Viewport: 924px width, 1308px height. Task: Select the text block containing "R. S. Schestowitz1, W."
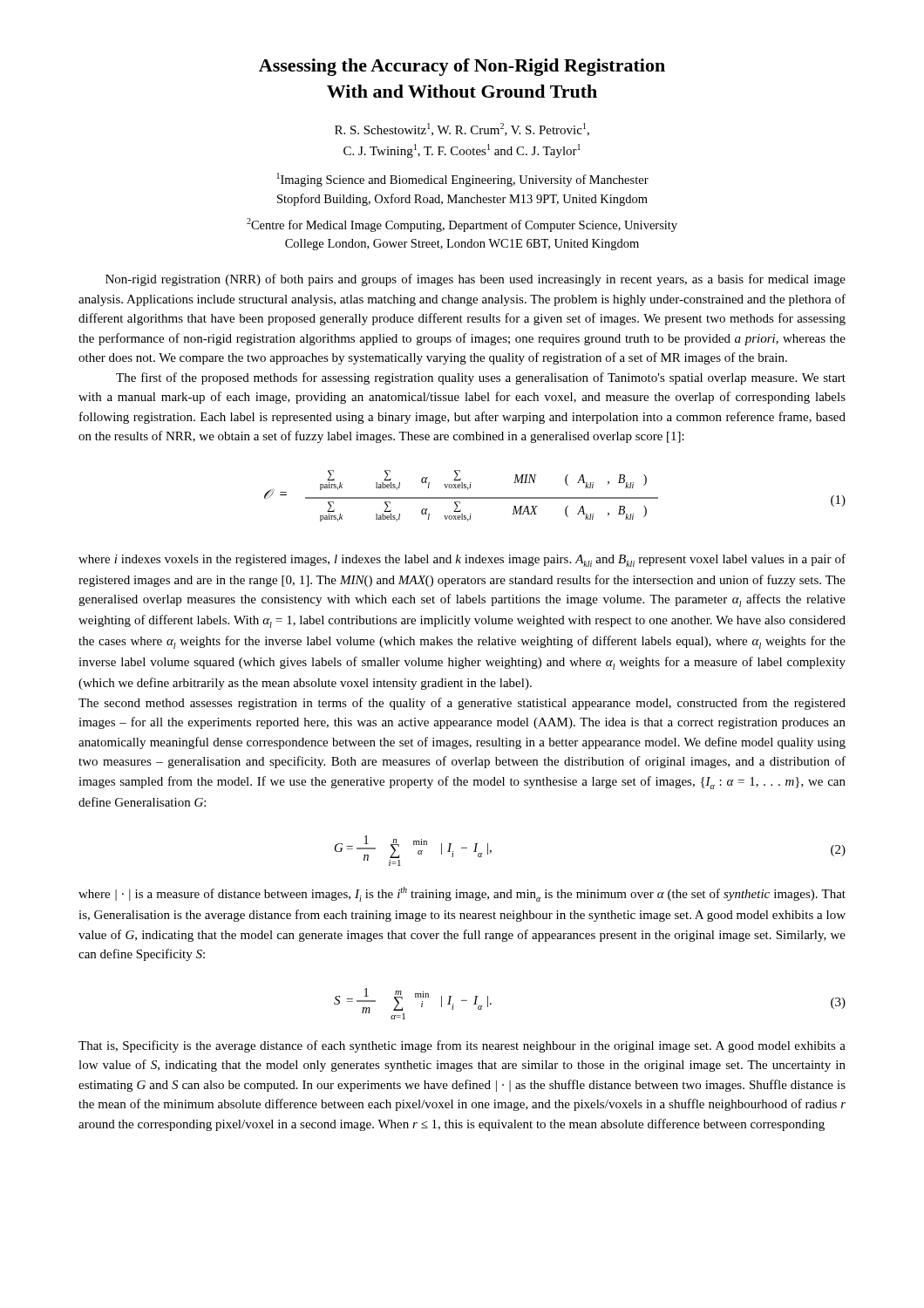tap(462, 140)
